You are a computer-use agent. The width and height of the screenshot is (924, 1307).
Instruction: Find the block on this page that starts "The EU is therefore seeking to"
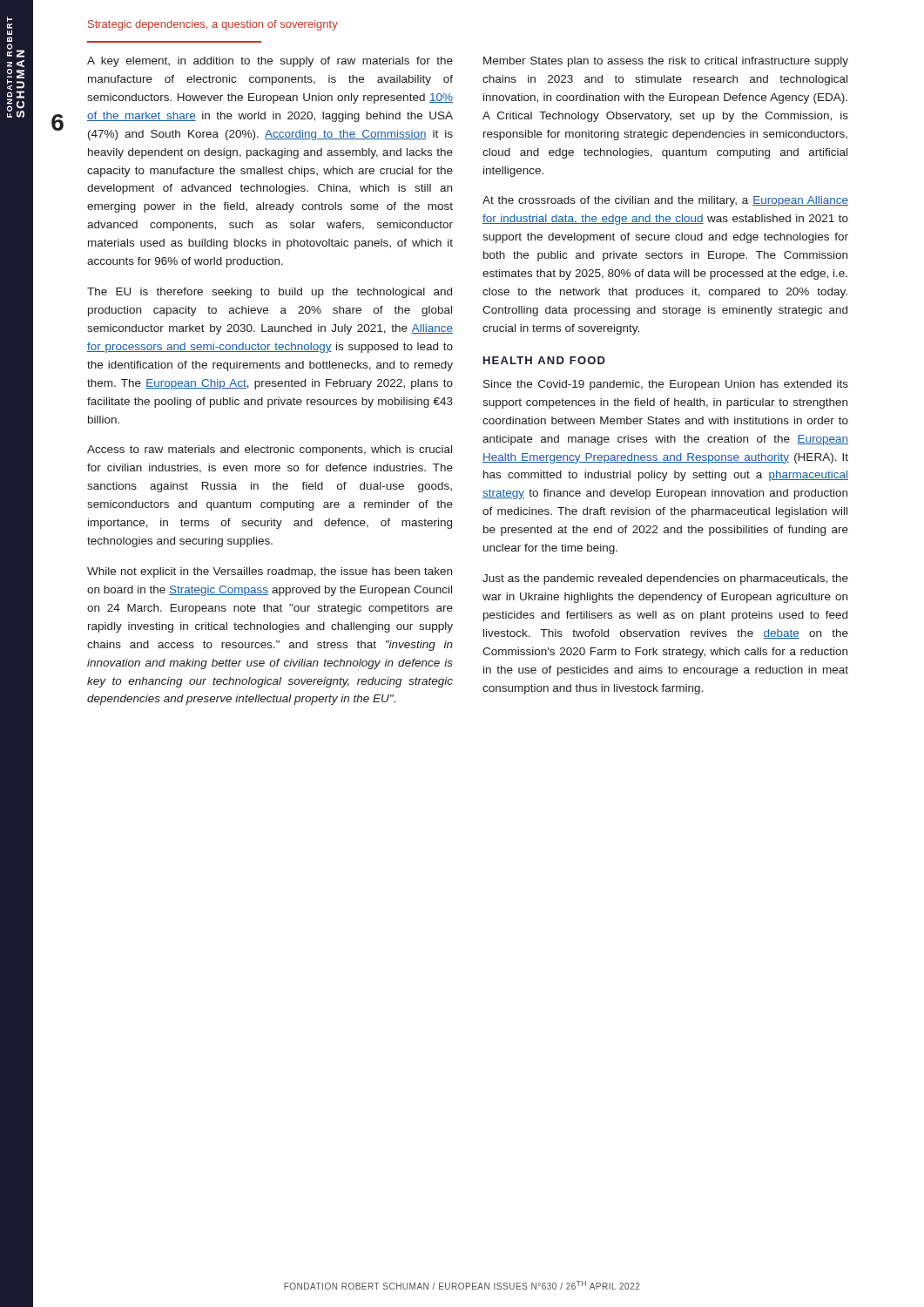point(270,356)
